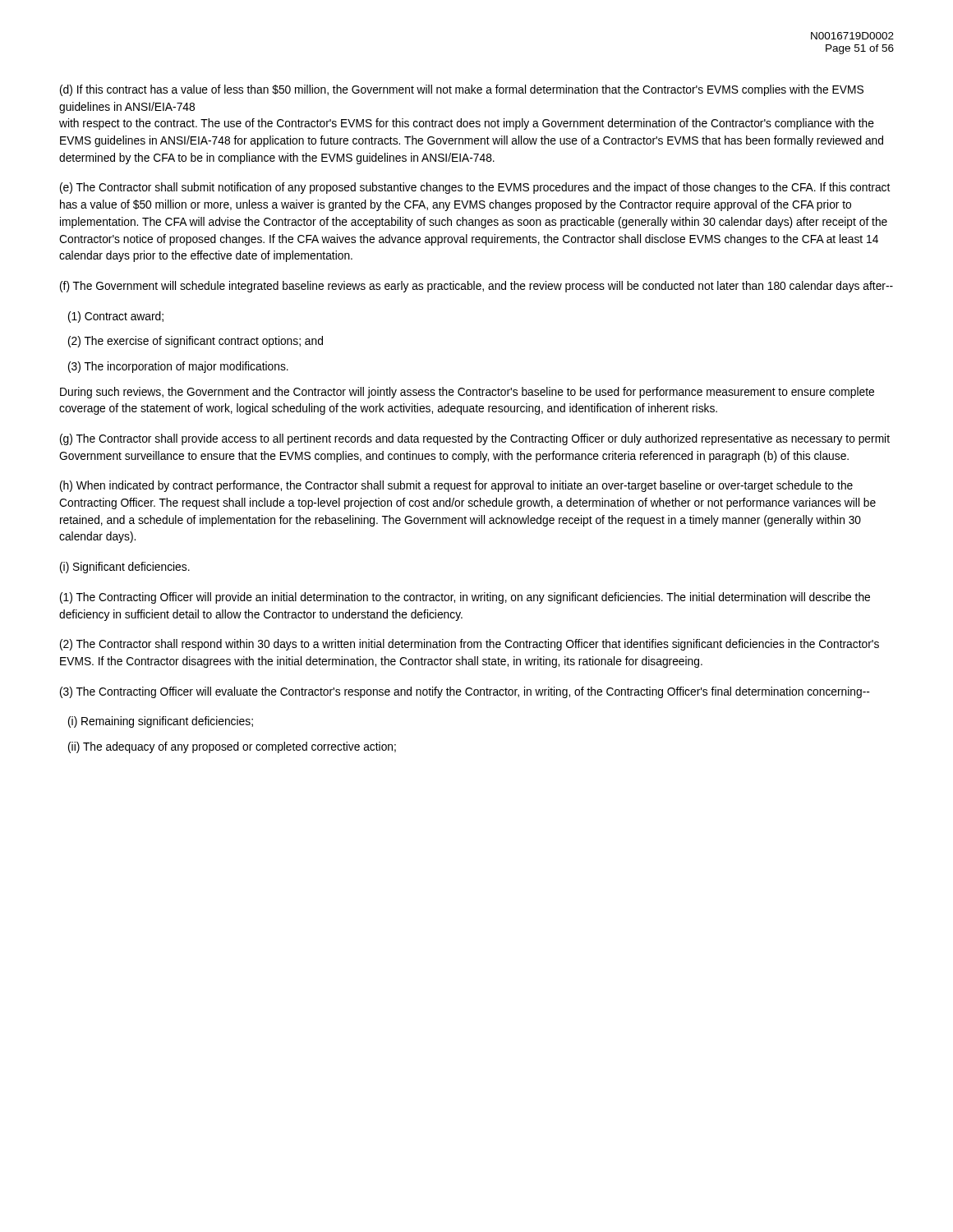Find the block starting "(3) The incorporation of major"
Image resolution: width=953 pixels, height=1232 pixels.
coord(178,367)
